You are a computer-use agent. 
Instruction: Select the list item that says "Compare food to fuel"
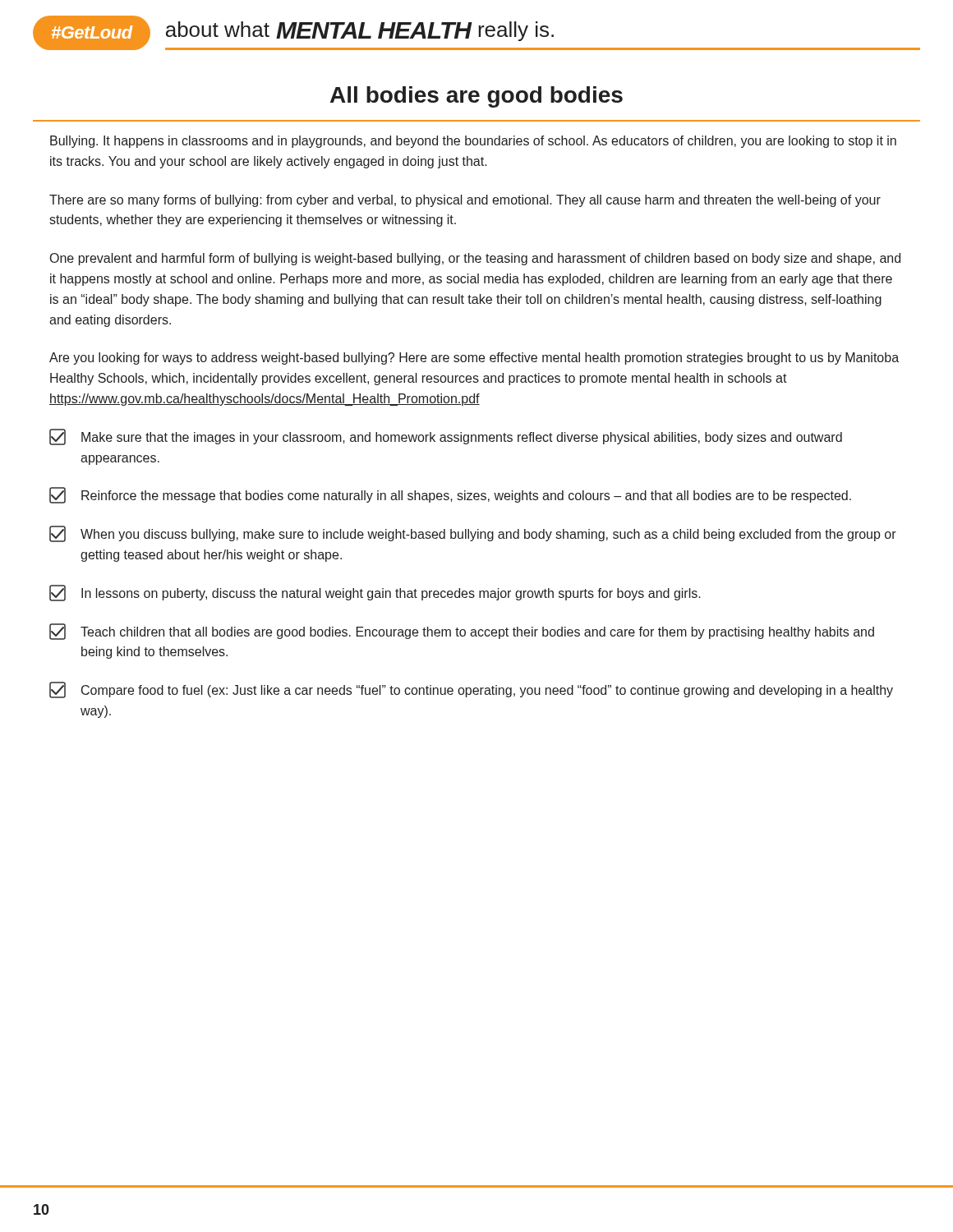(x=476, y=701)
